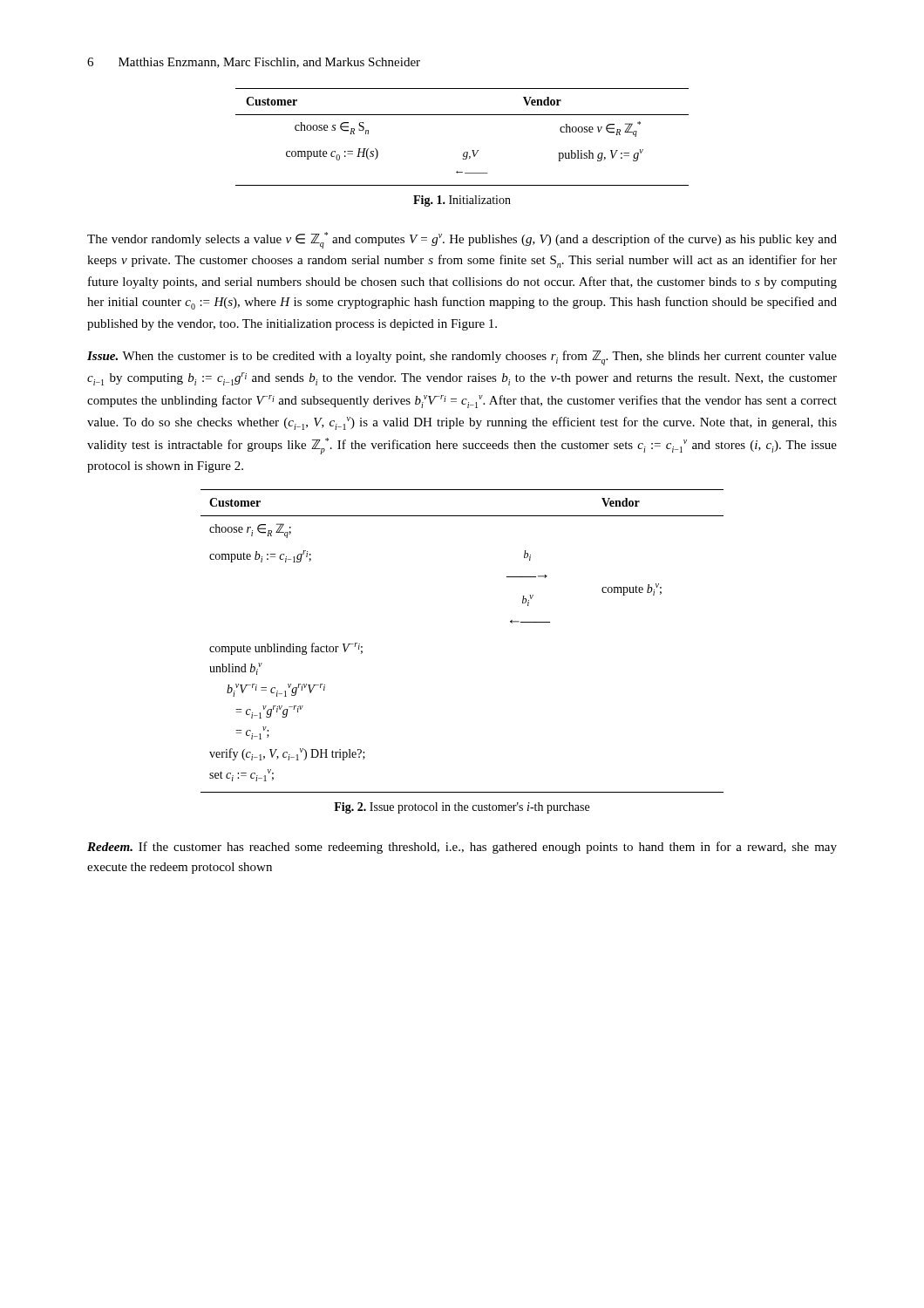The height and width of the screenshot is (1308, 924).
Task: Select the text block with the text "The vendor randomly selects a value"
Action: click(462, 280)
